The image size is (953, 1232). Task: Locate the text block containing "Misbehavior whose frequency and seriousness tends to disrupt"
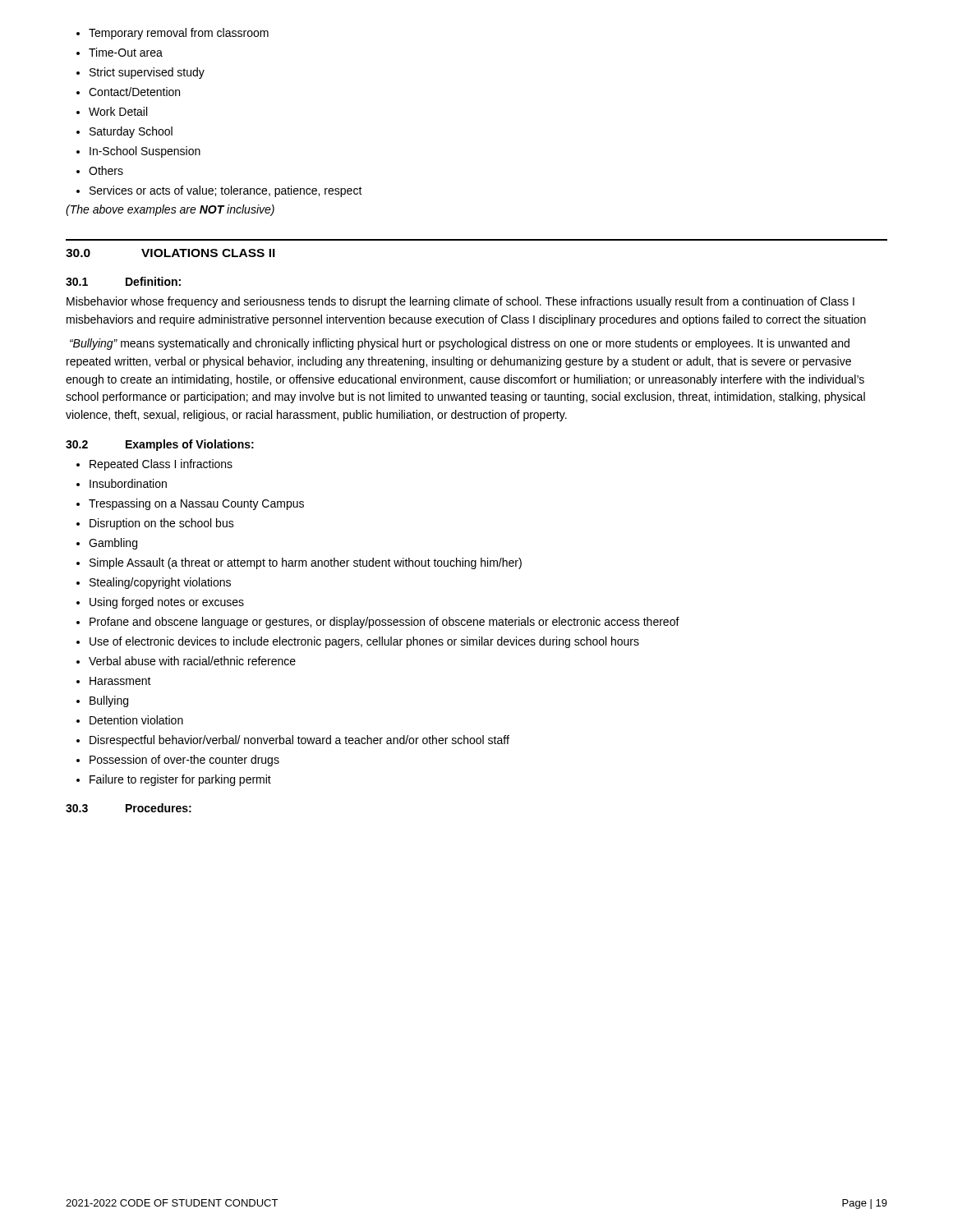tap(466, 310)
